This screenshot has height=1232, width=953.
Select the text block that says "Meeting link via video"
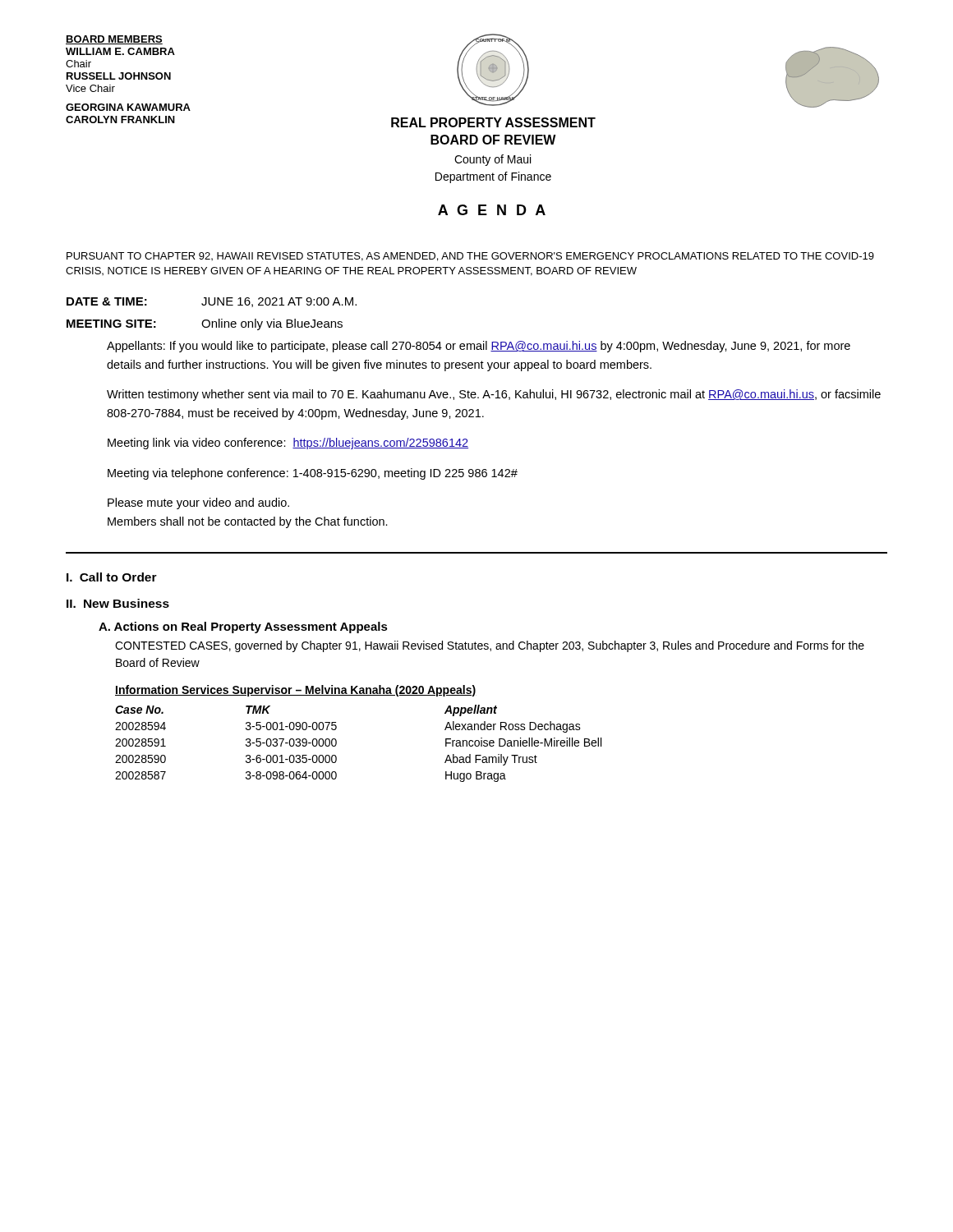(x=288, y=443)
